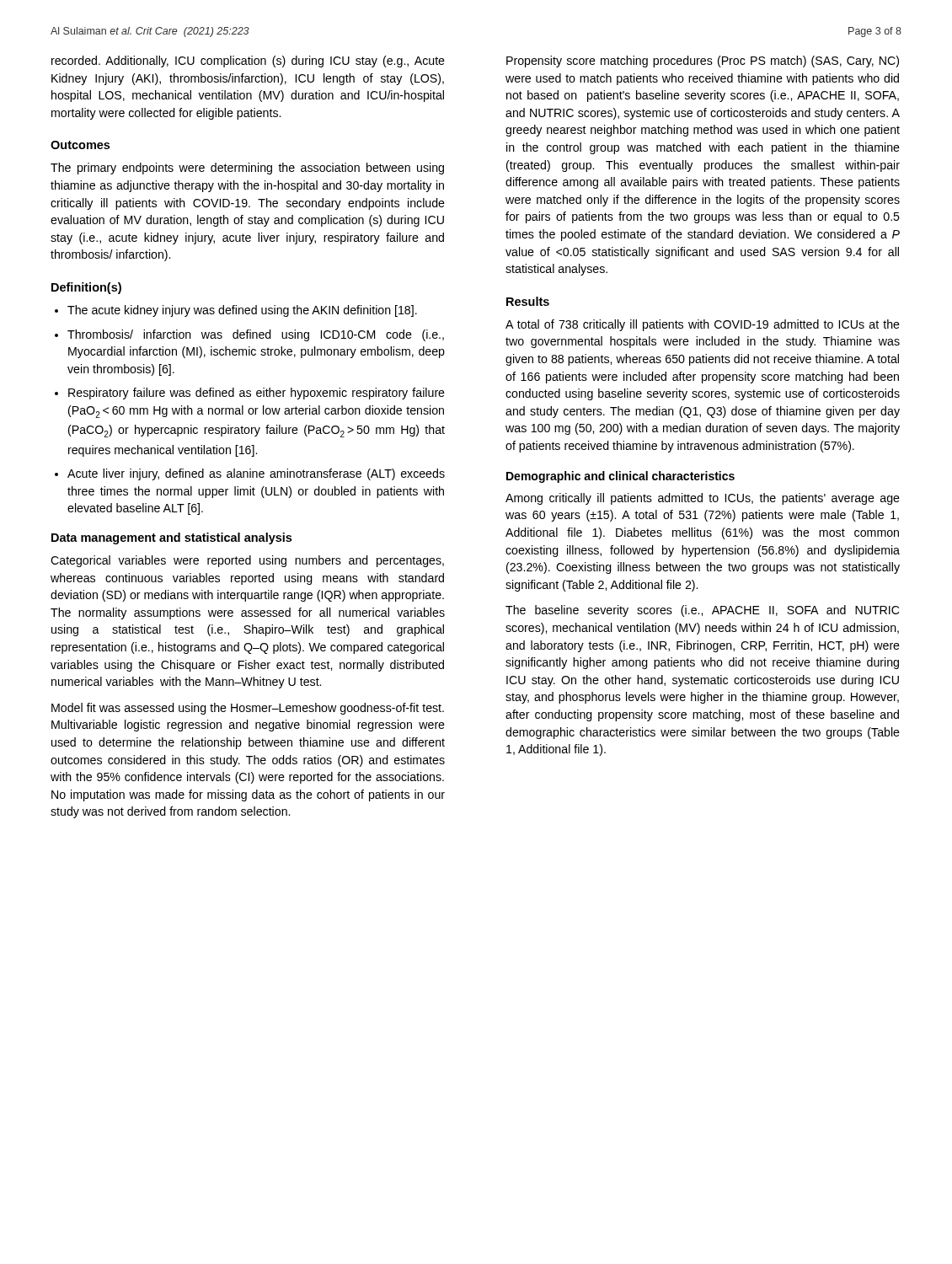Click on the region starting "Respiratory failure was defined as either hypoxemic respiratory"

pos(256,421)
